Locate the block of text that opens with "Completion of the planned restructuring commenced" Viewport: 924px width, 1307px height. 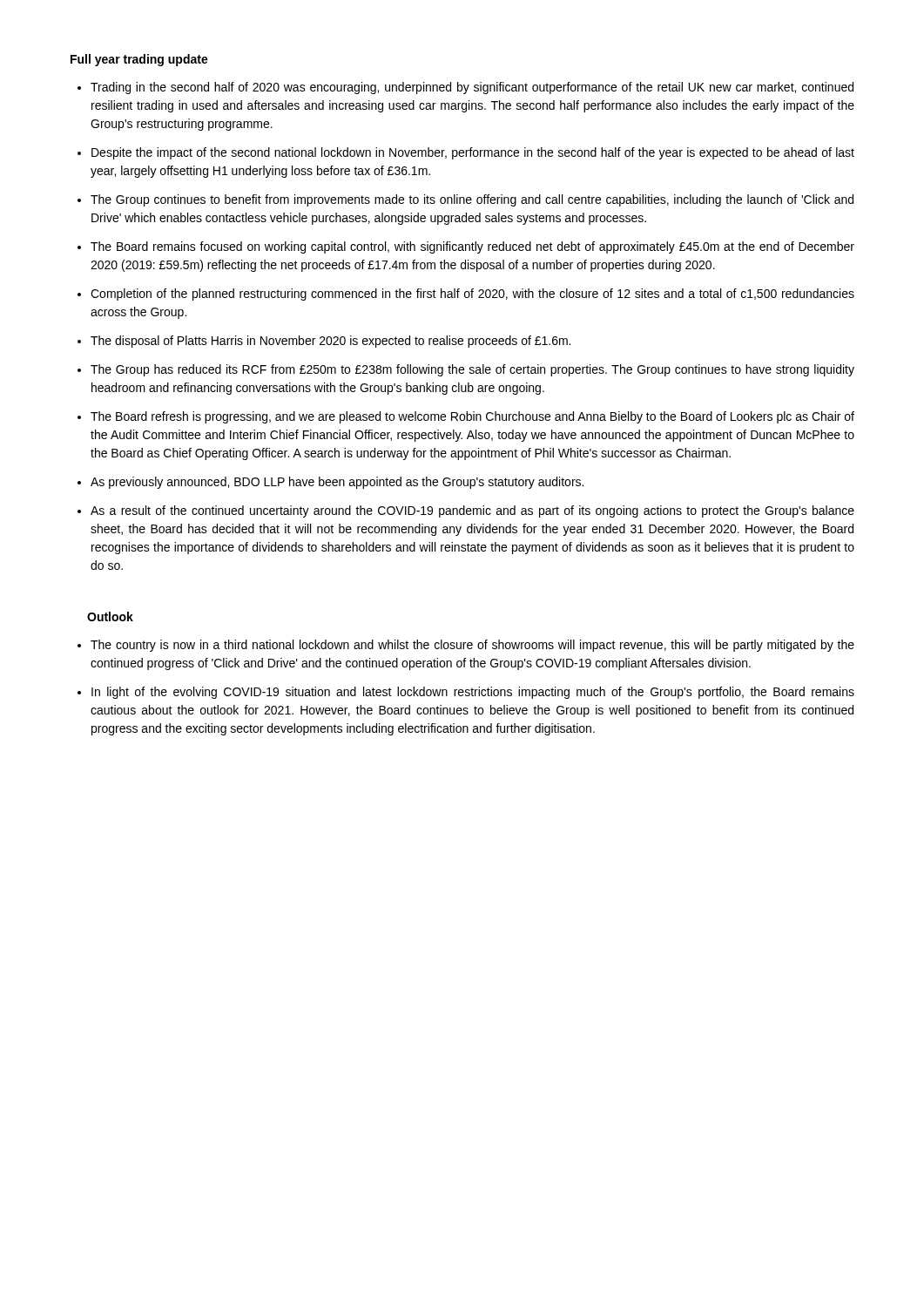pos(472,303)
